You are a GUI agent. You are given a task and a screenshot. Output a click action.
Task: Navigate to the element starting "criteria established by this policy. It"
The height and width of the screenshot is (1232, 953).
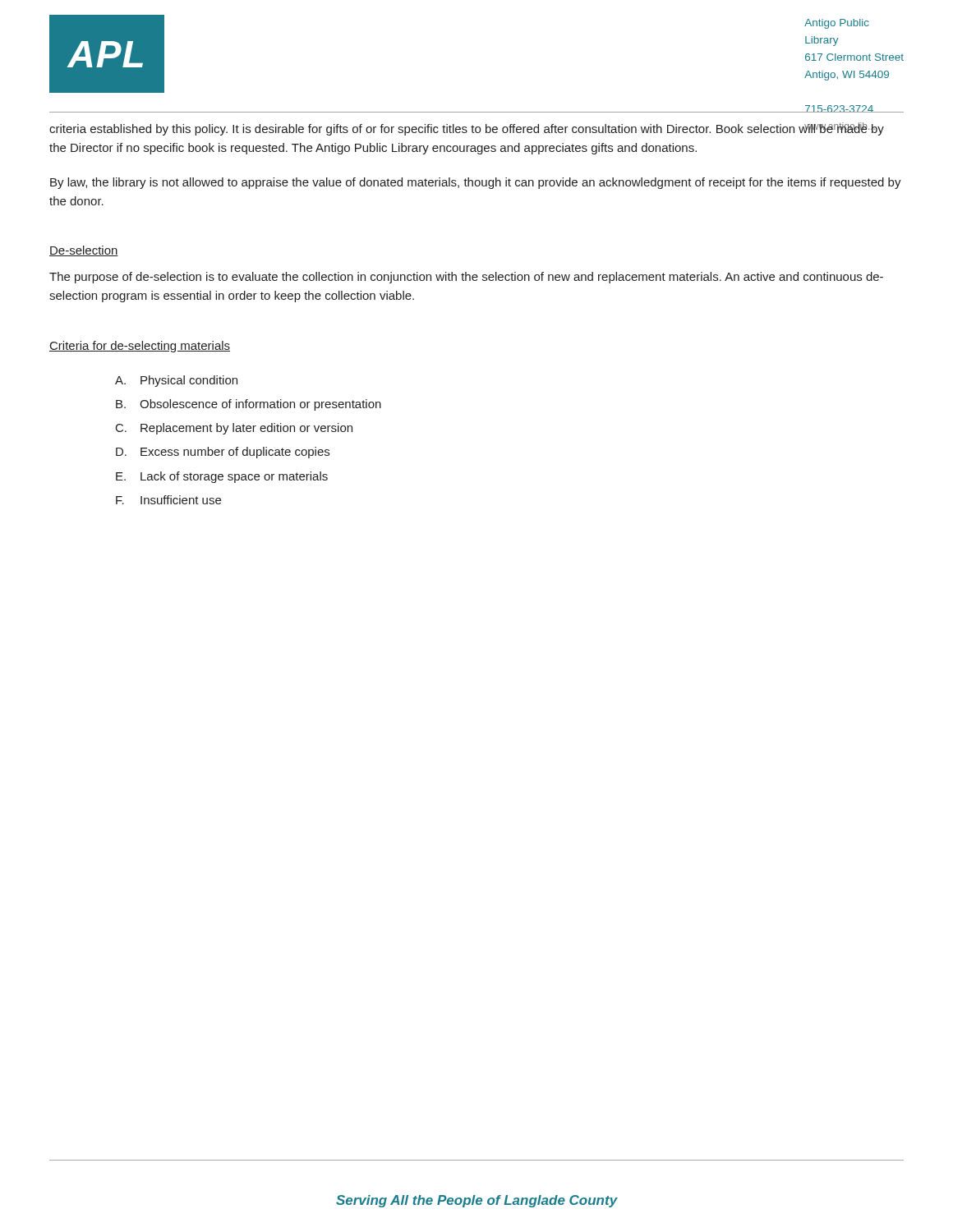coord(467,138)
